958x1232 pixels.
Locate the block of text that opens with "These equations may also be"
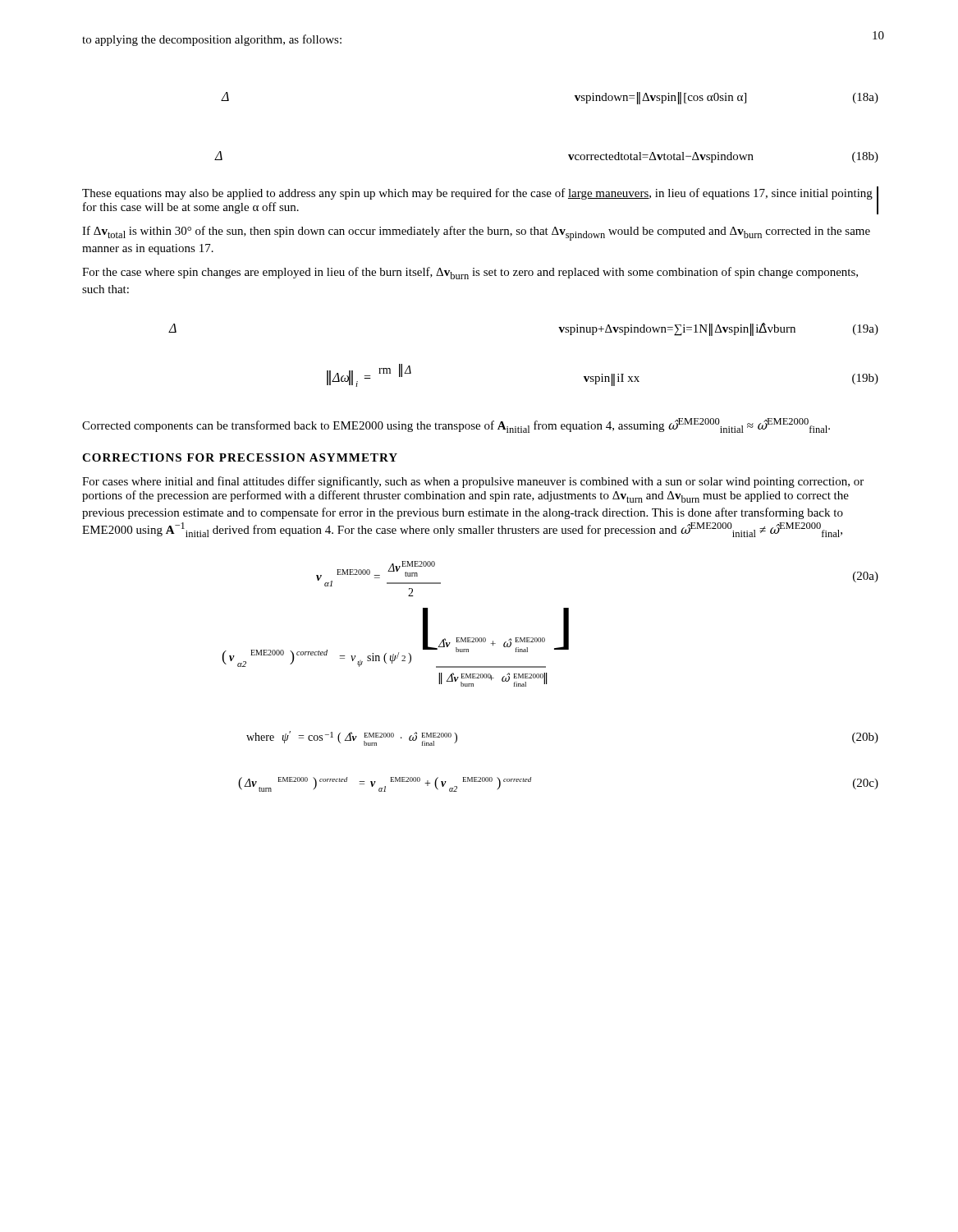point(477,200)
